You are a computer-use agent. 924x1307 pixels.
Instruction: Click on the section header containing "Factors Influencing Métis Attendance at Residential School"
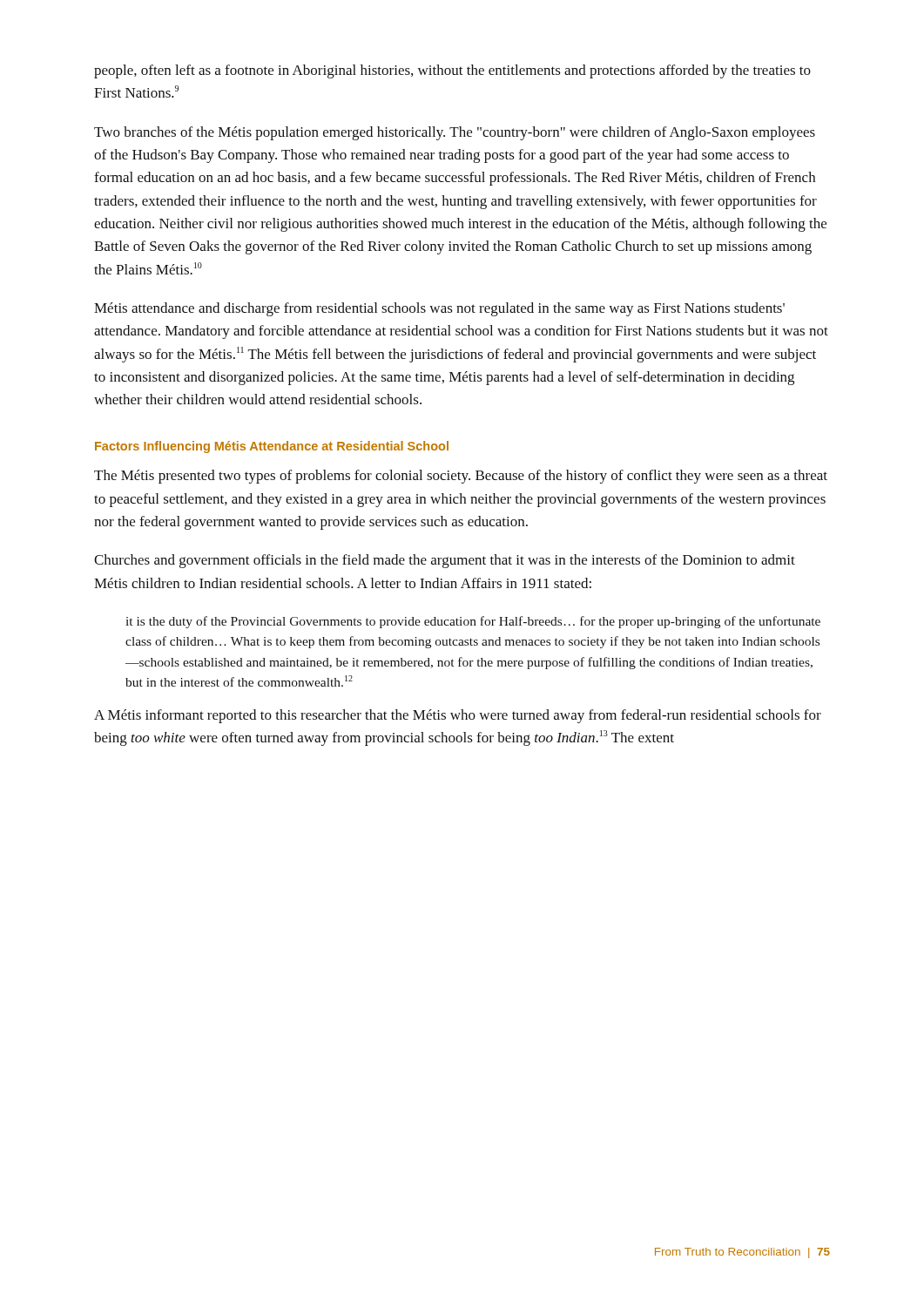click(272, 446)
